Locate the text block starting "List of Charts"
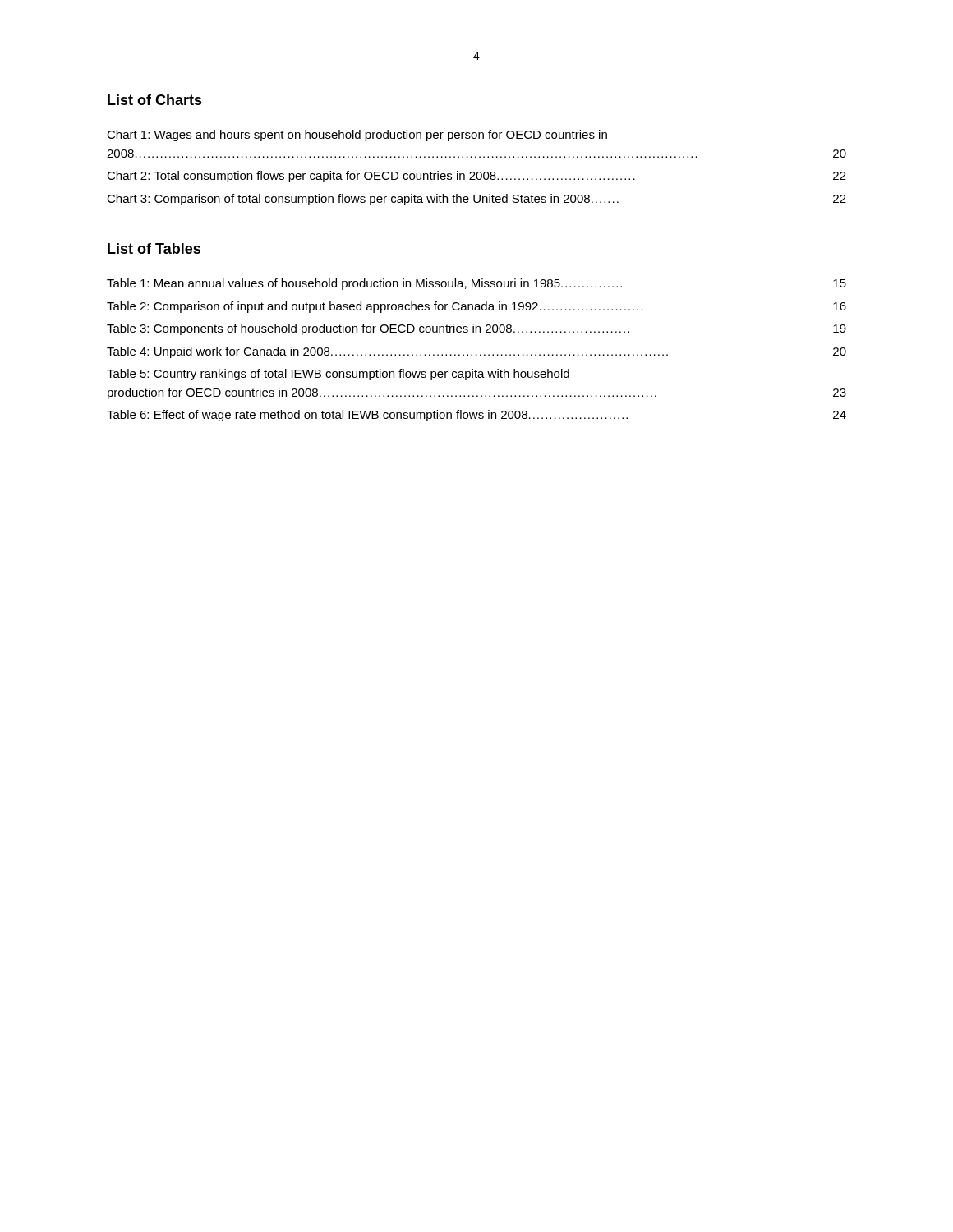 tap(154, 100)
